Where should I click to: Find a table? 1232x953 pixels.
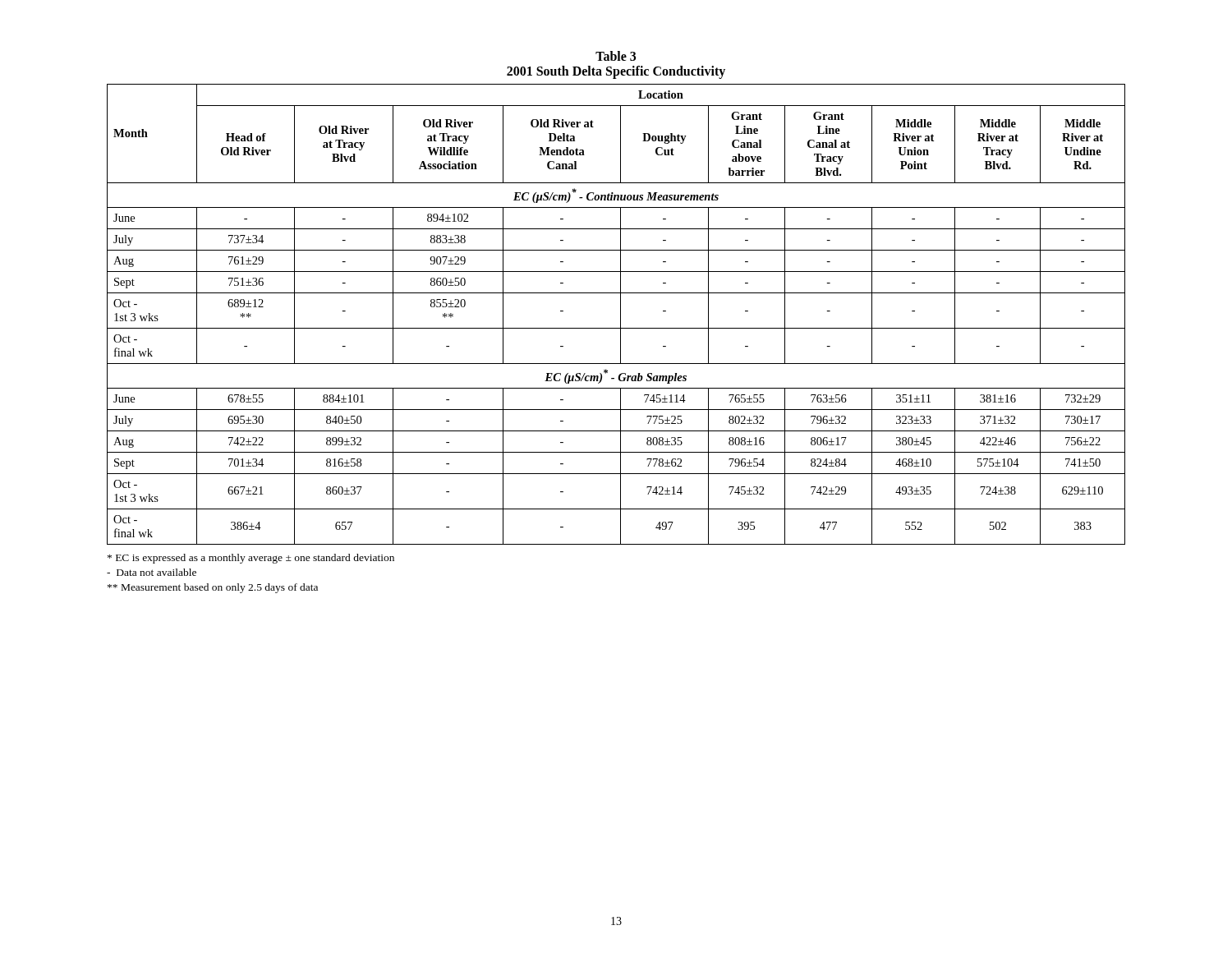tap(616, 314)
